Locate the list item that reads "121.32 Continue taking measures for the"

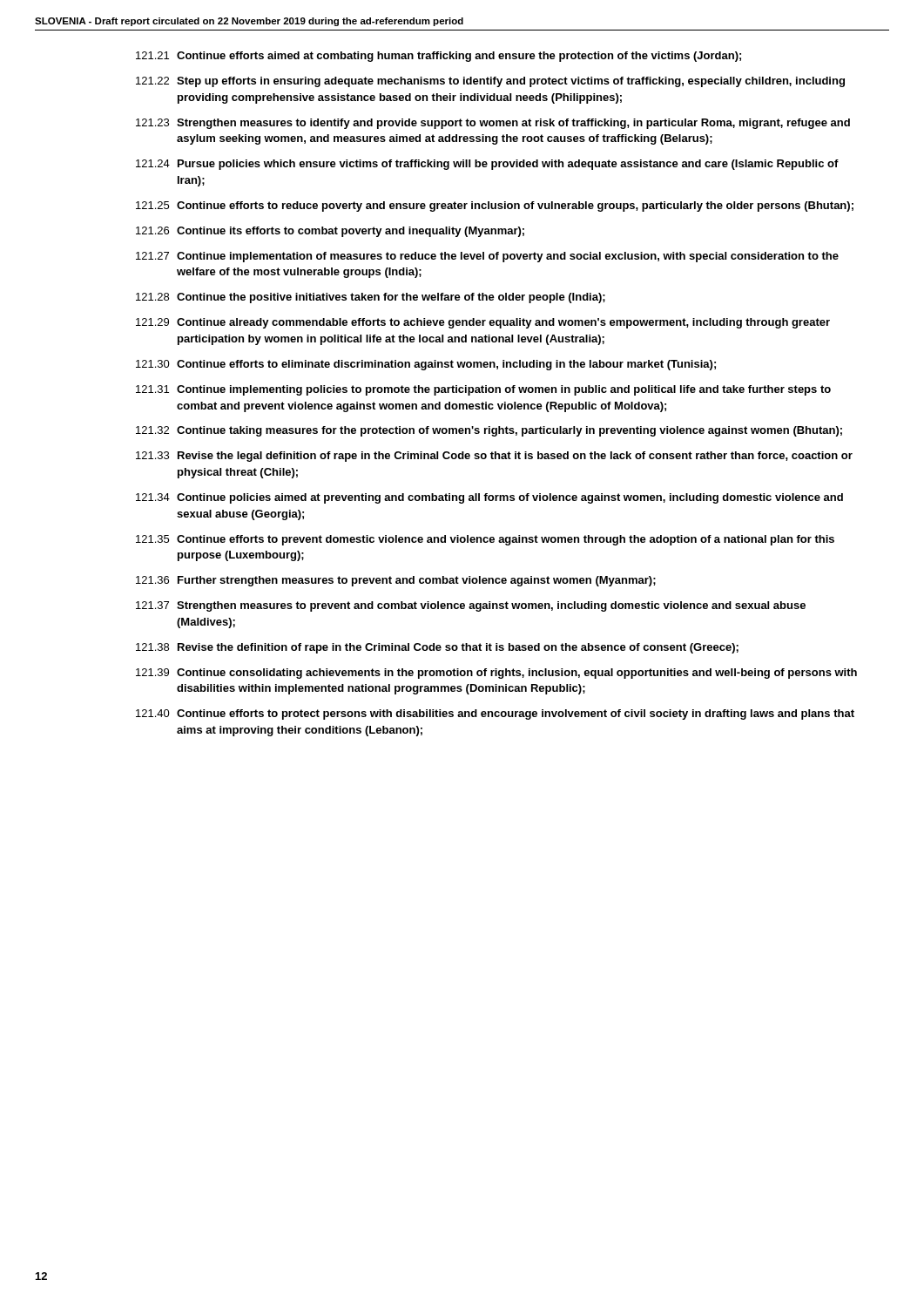click(497, 431)
